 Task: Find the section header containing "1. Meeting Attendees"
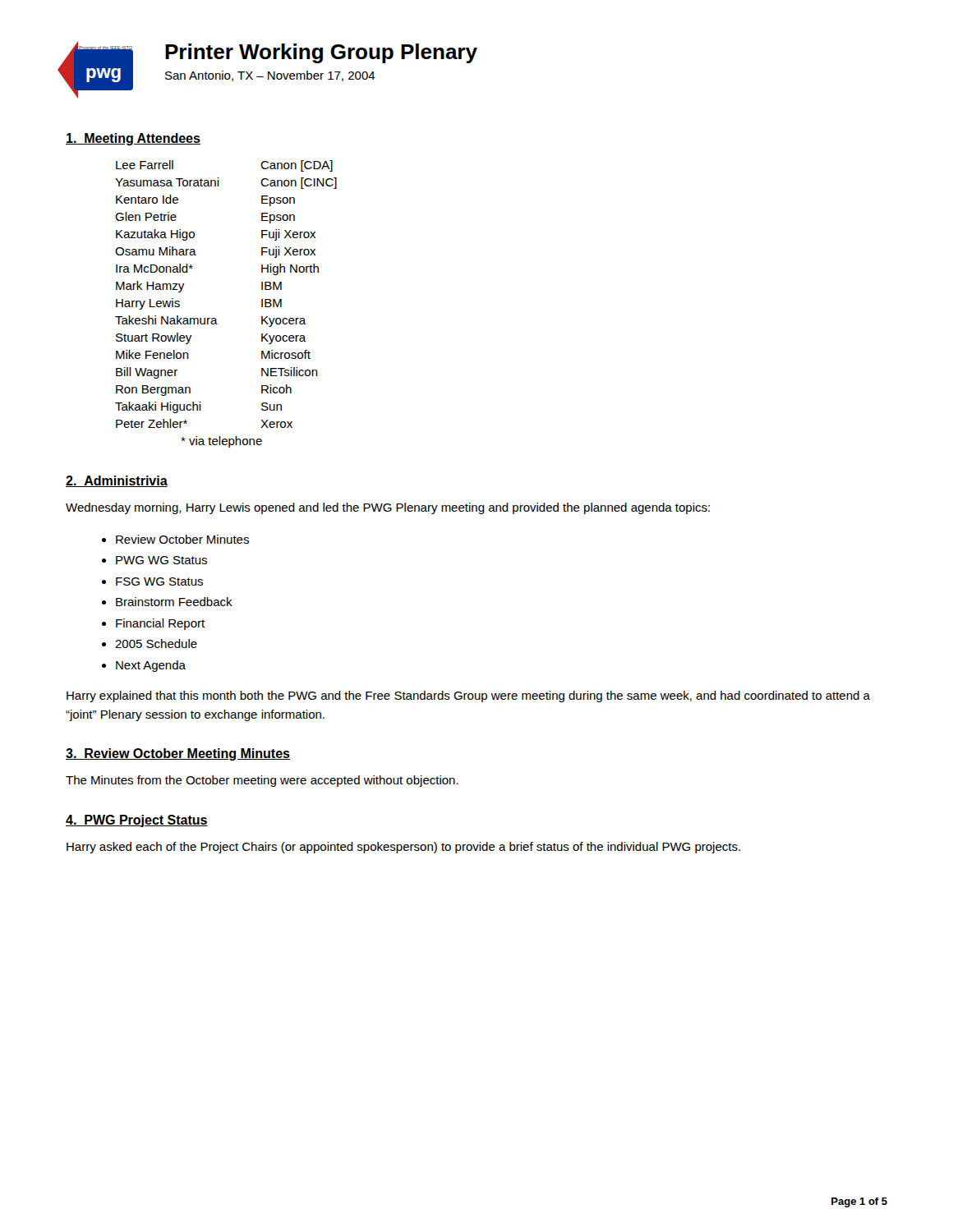pos(133,138)
